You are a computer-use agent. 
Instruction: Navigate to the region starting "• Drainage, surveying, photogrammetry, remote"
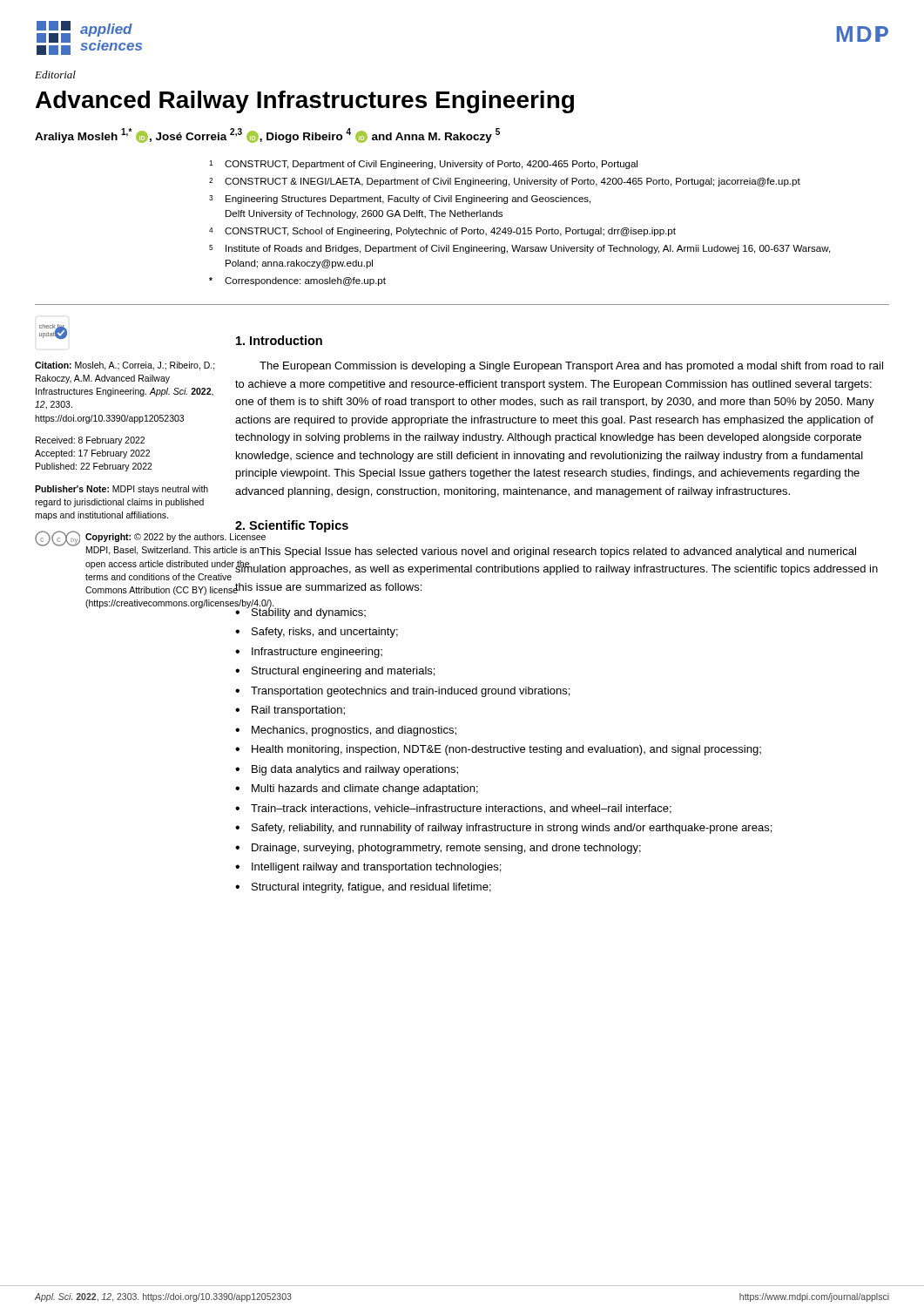(438, 847)
